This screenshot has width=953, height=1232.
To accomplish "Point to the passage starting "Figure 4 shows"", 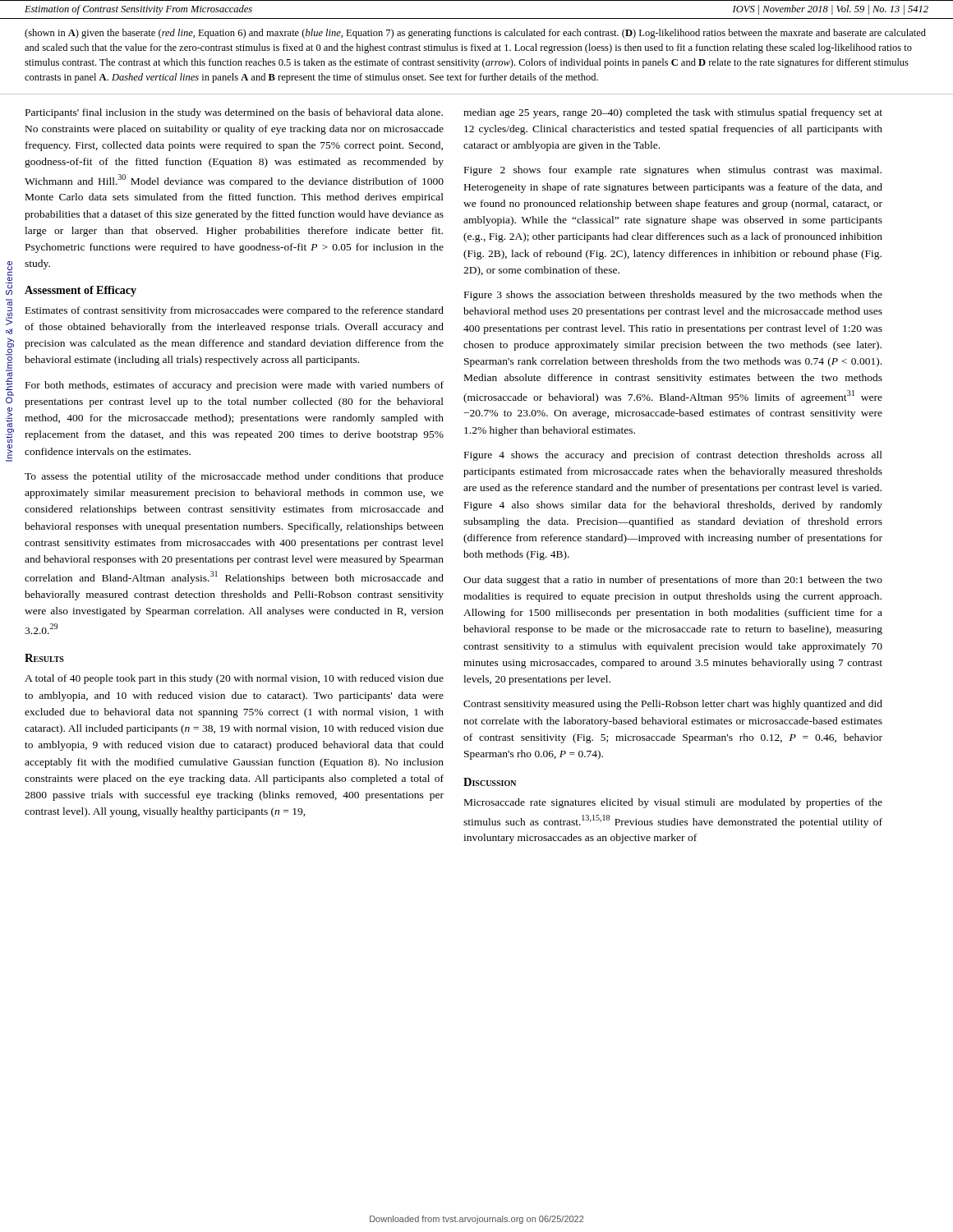I will (x=673, y=504).
